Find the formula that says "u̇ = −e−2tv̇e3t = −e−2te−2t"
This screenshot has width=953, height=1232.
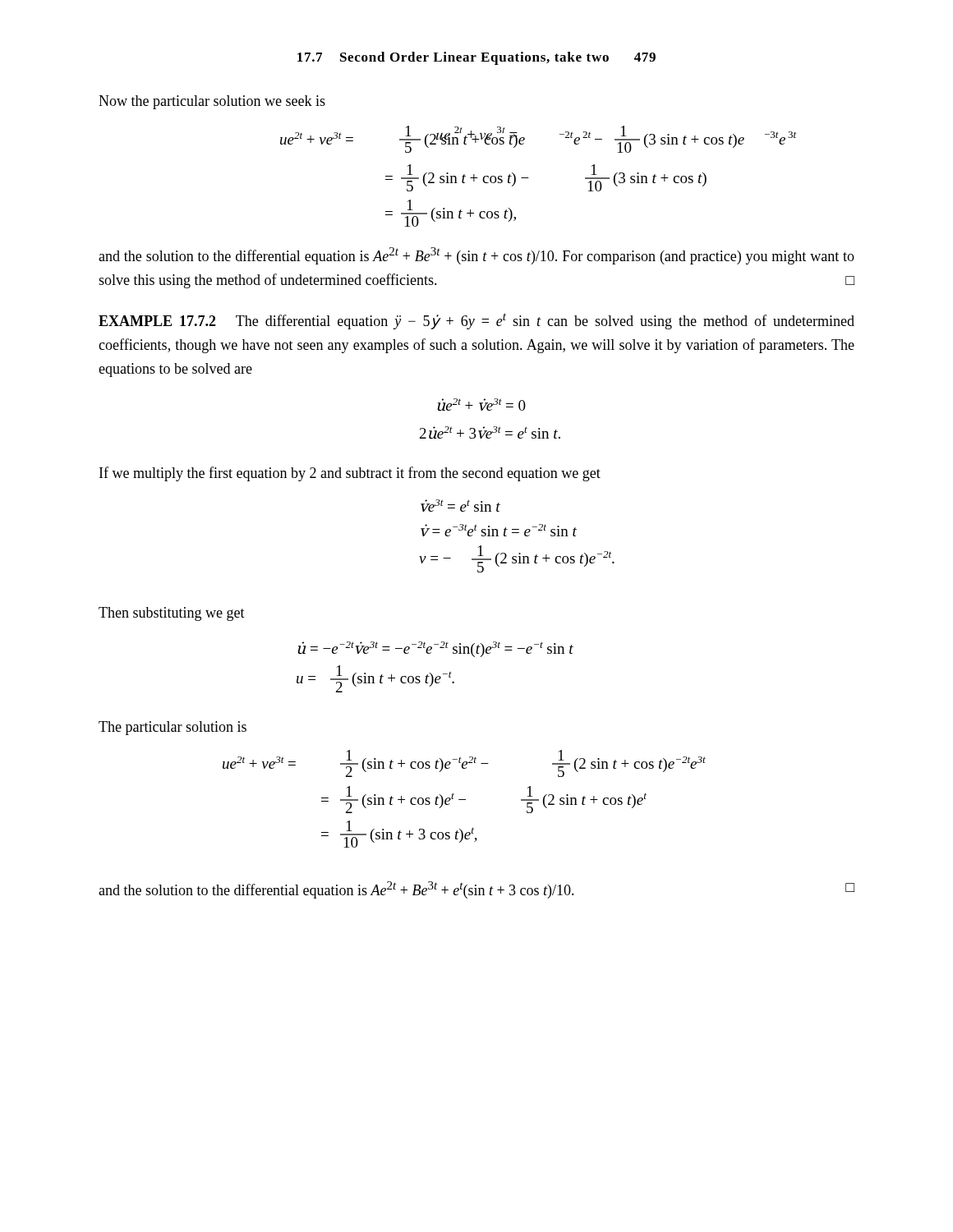[x=476, y=668]
